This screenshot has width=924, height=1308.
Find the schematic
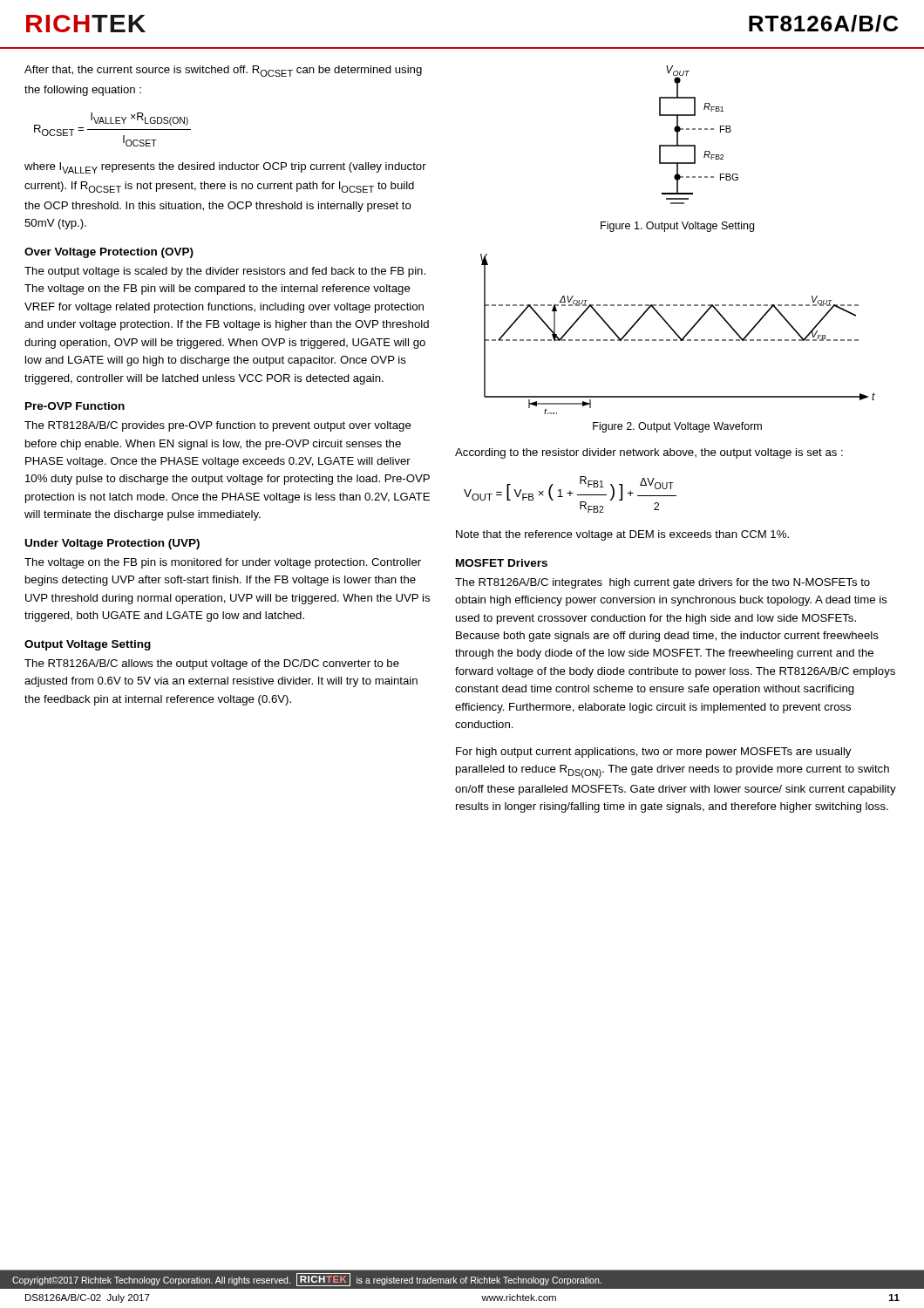click(677, 139)
